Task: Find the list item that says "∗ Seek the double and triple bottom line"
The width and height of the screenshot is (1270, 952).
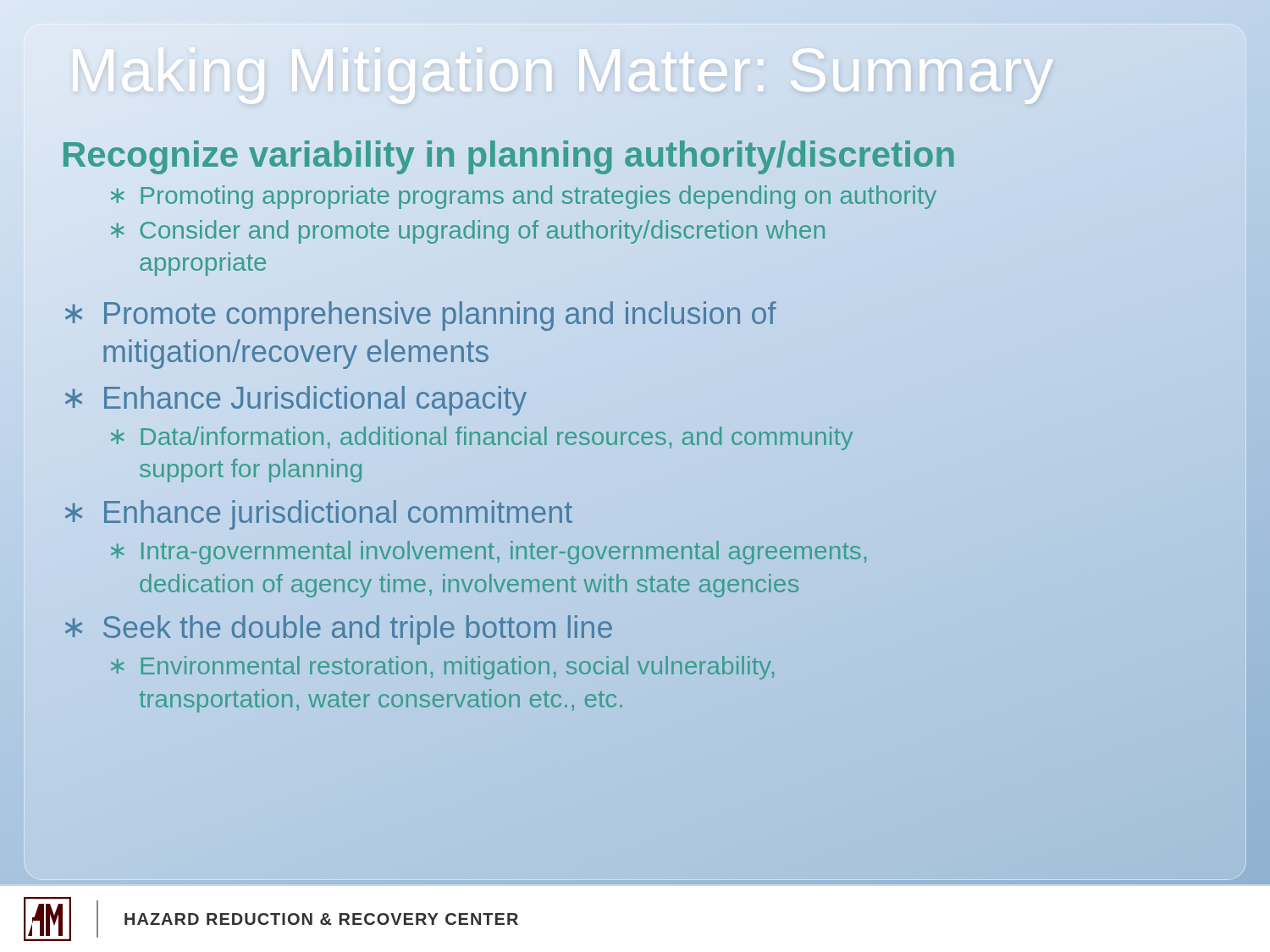Action: tap(337, 628)
